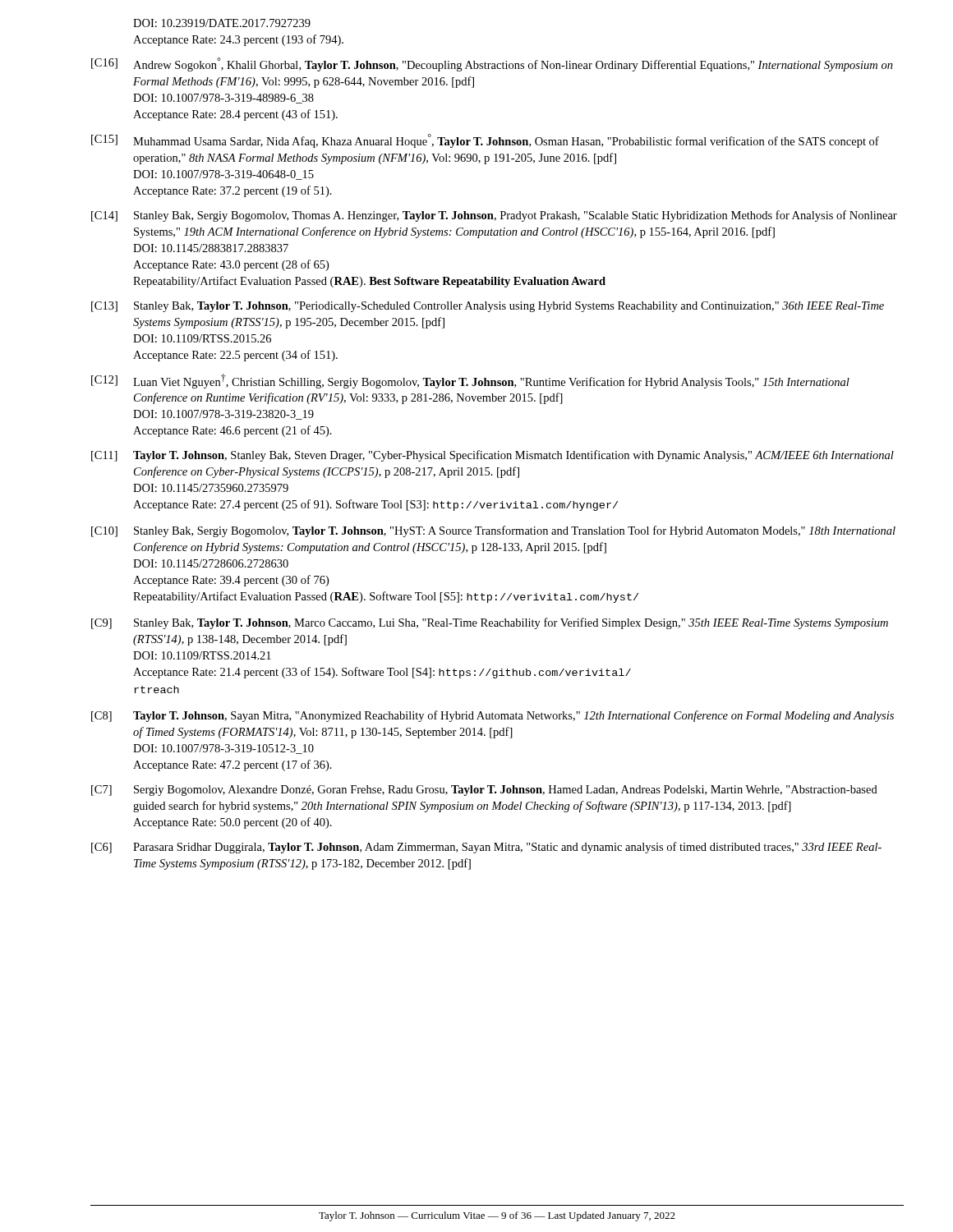Find the block on this page that starts "[C10] Stanley Bak, Sergiy Bogomolov,"

pos(493,531)
